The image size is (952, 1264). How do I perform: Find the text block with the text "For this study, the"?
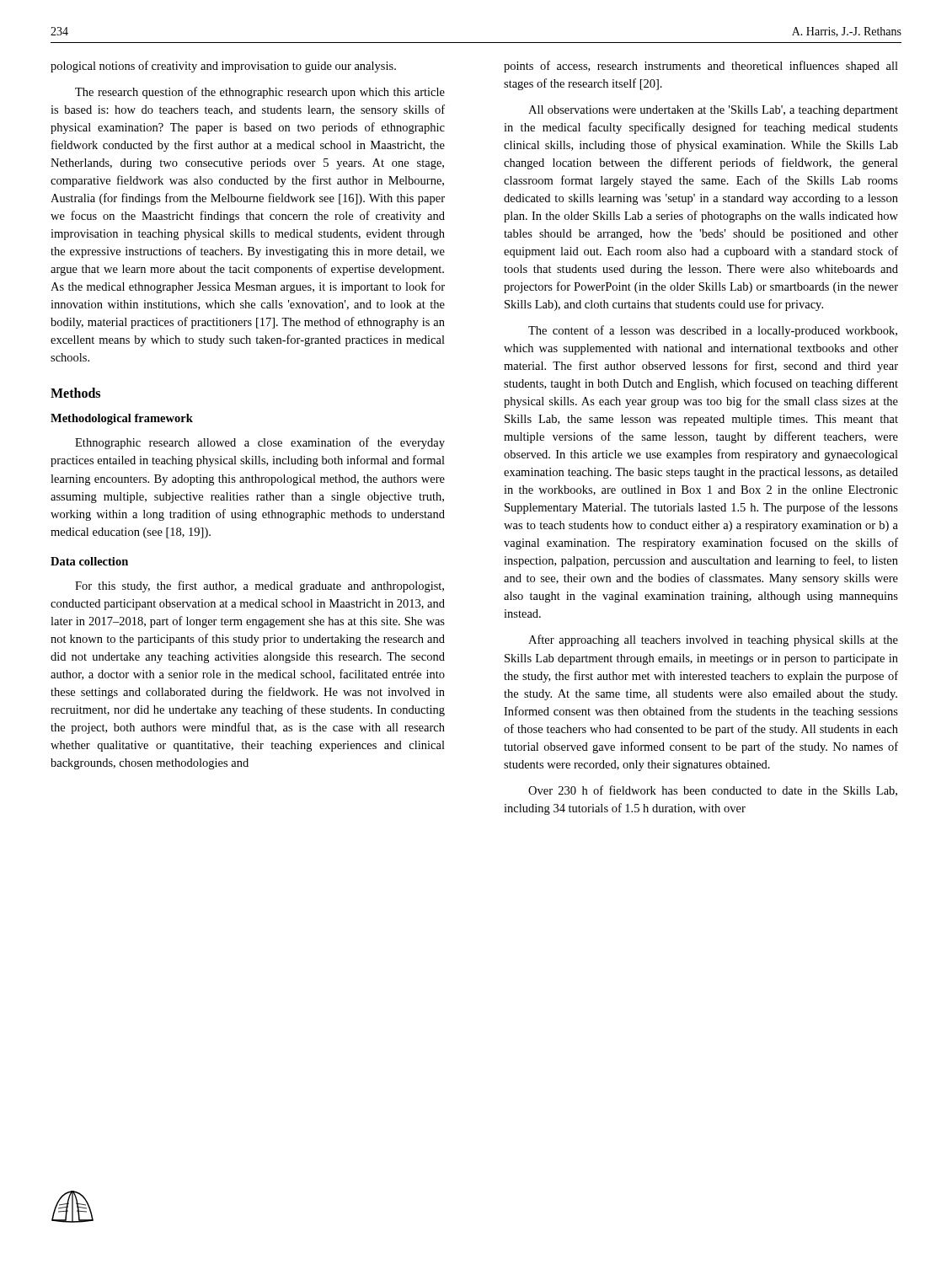tap(248, 674)
